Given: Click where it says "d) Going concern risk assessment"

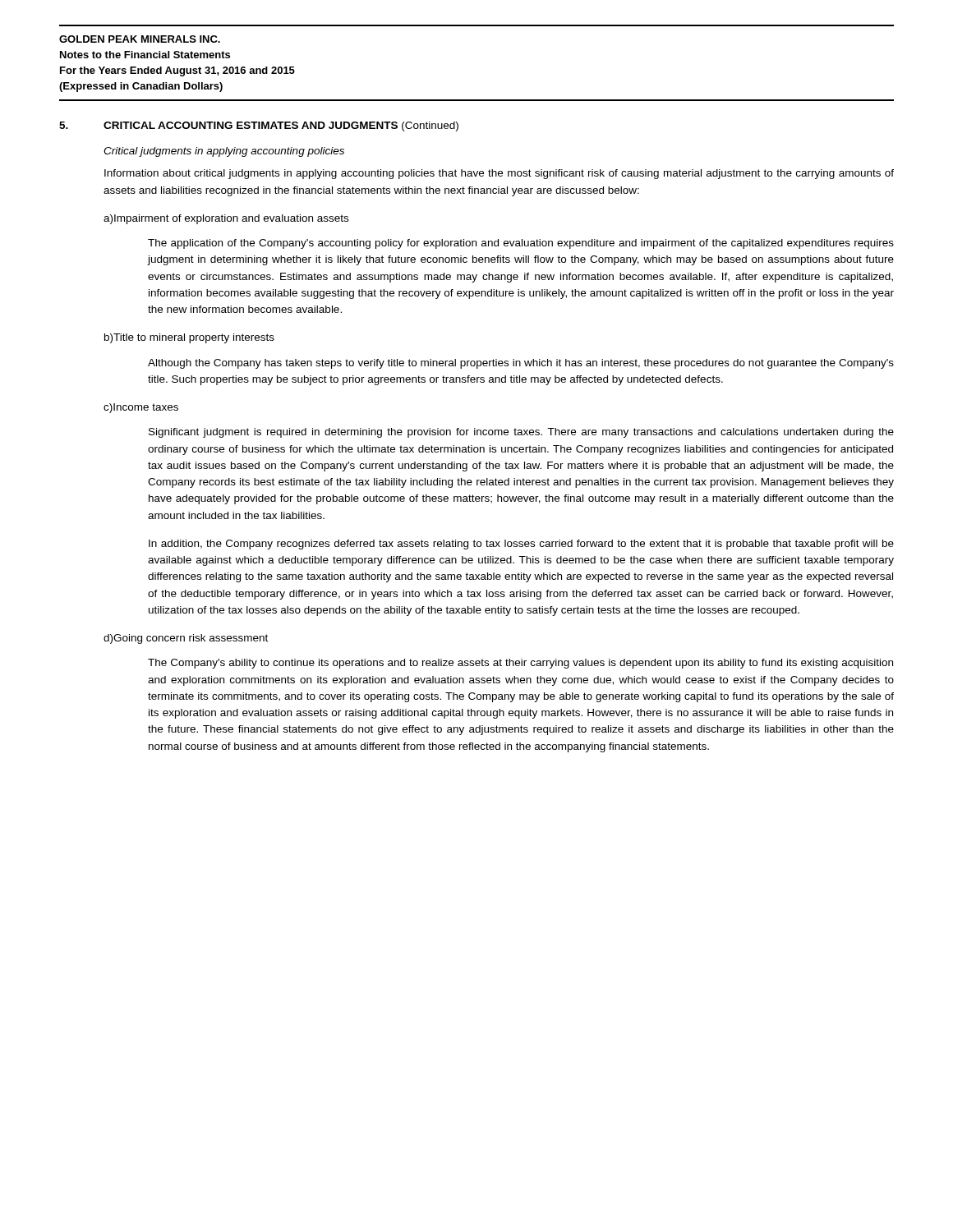Looking at the screenshot, I should (x=186, y=639).
